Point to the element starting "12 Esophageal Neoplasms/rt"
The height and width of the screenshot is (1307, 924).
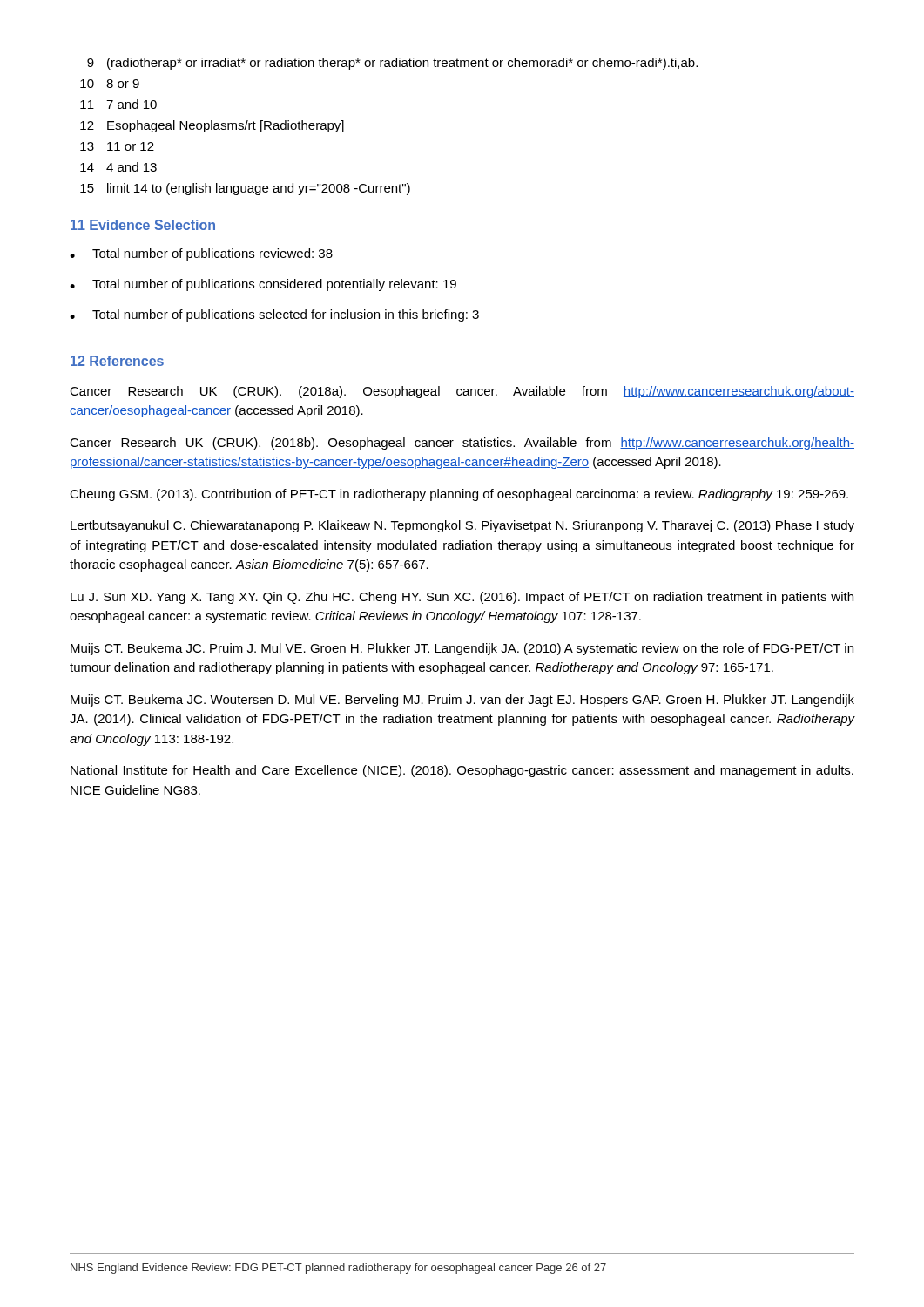pyautogui.click(x=212, y=126)
